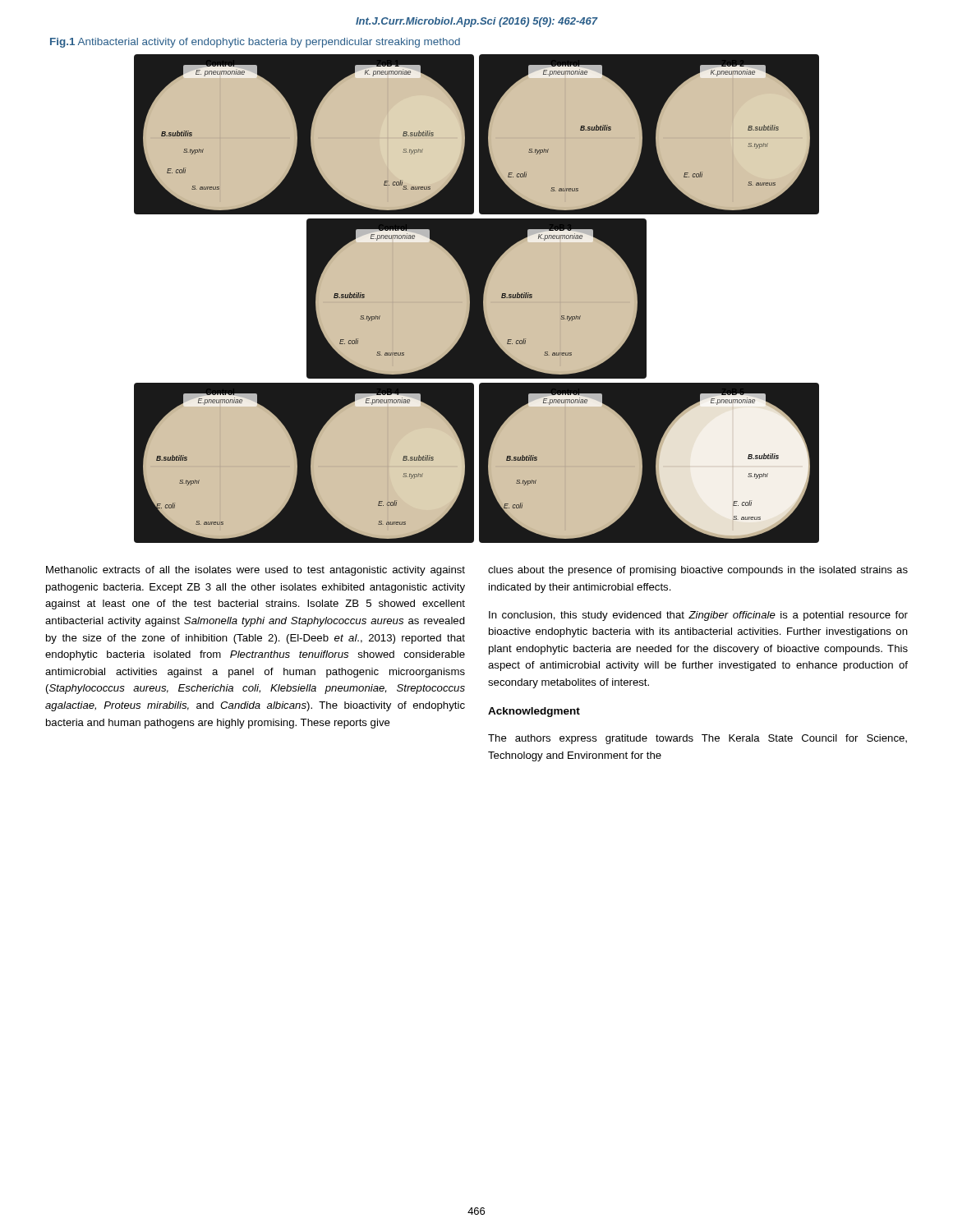Click on the text starting "The authors express gratitude"
The image size is (953, 1232).
(x=698, y=747)
